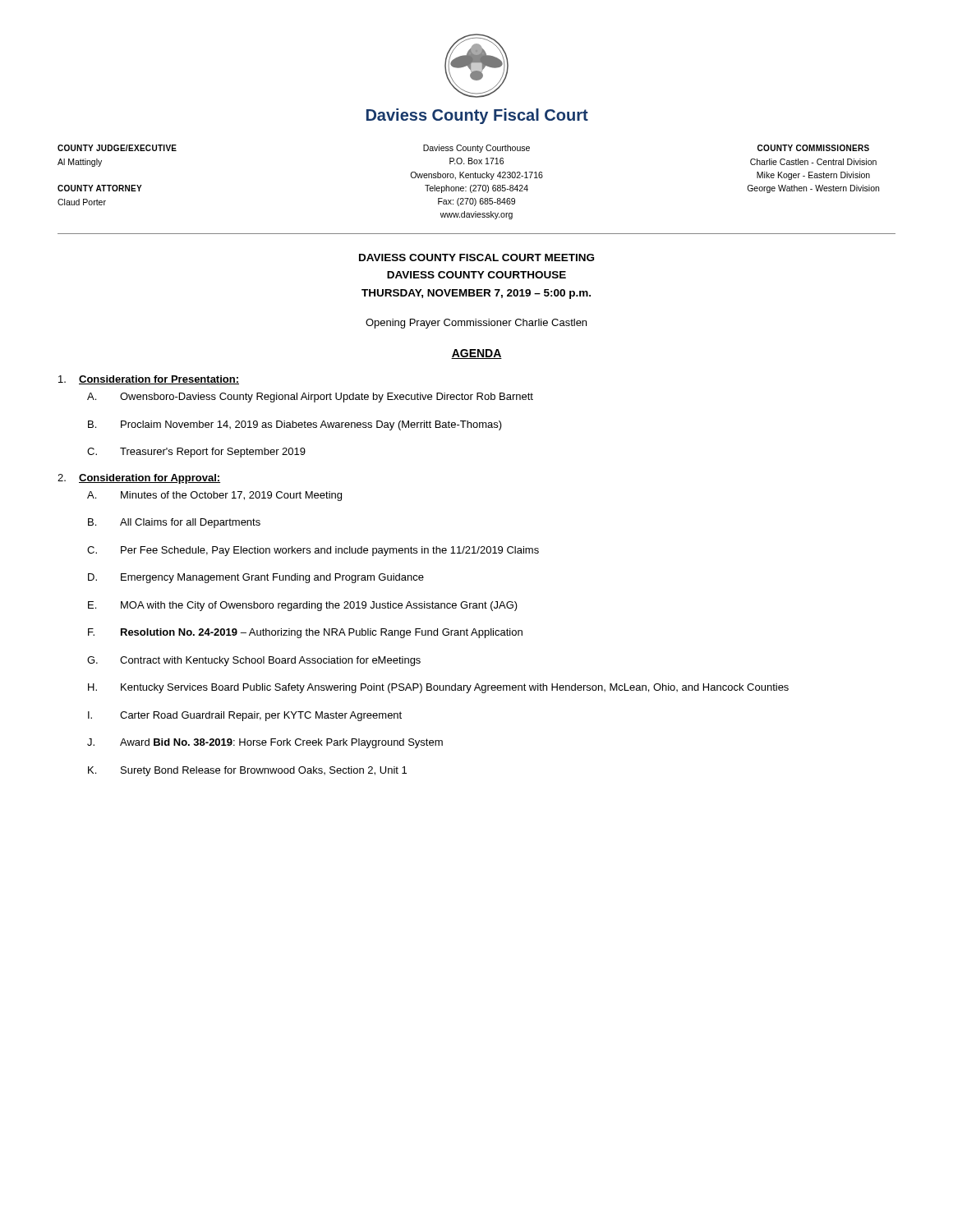
Task: Find the text block starting "J. Award Bid"
Action: pos(265,743)
